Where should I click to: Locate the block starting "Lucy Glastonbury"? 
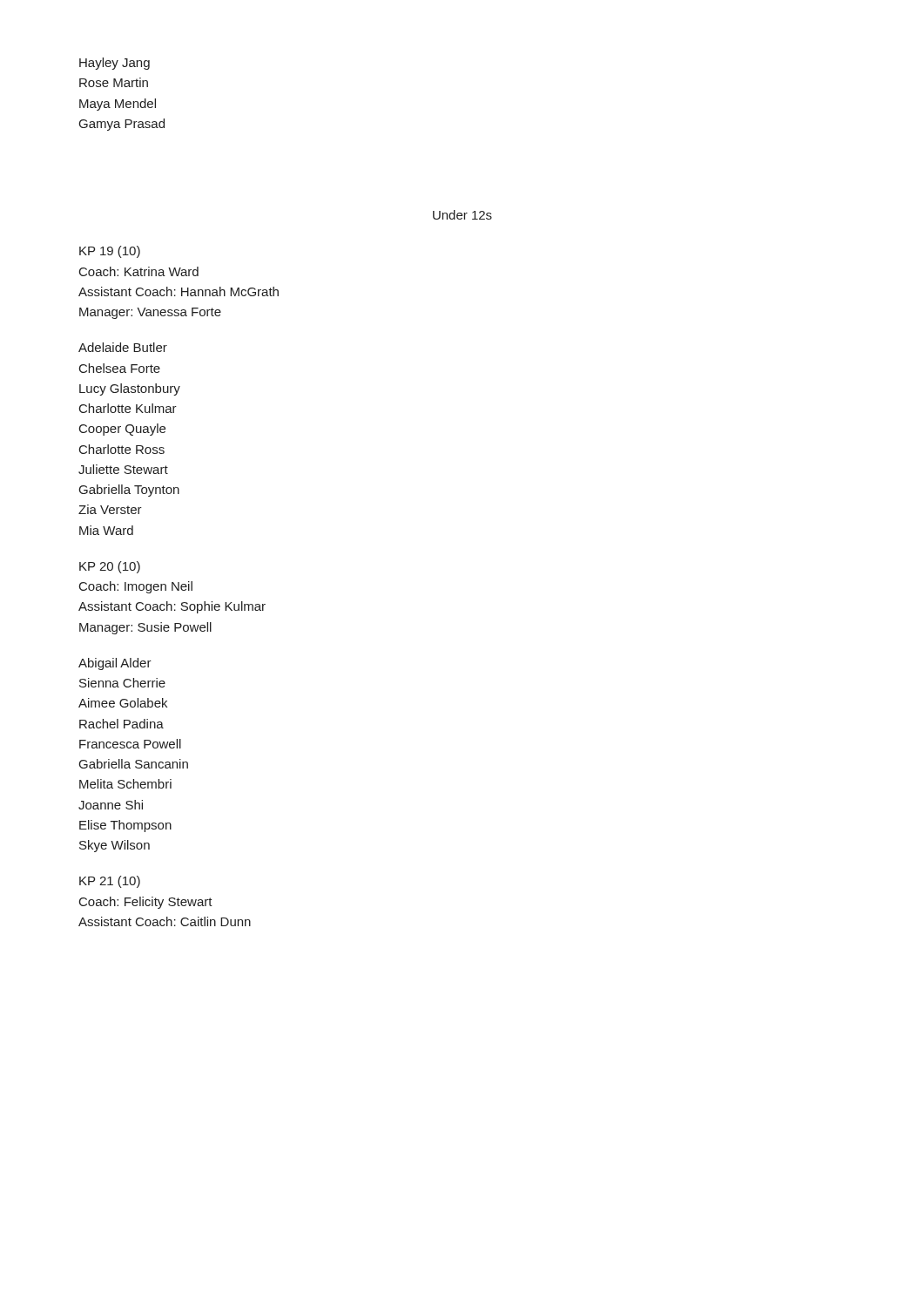coord(130,389)
